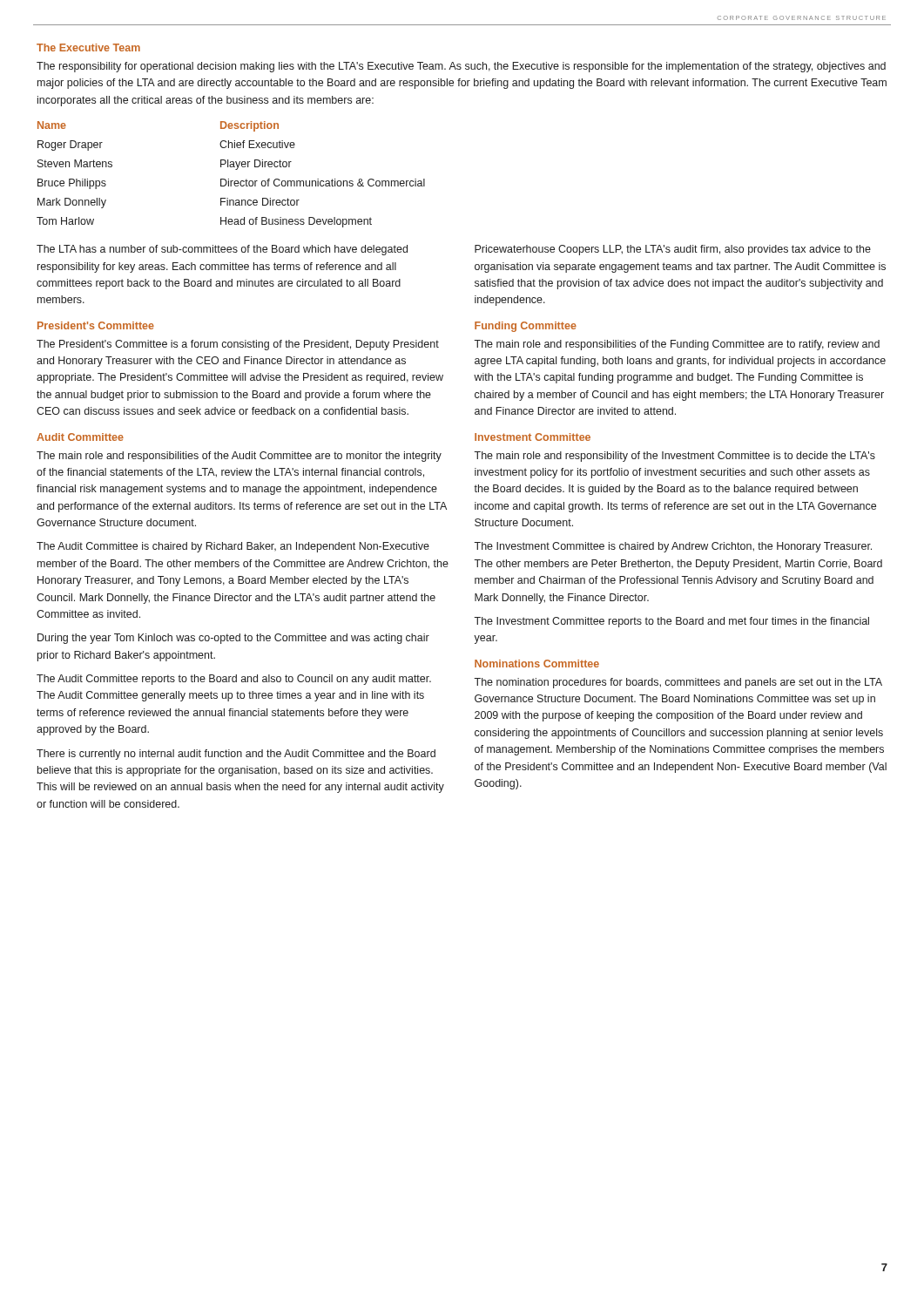
Task: Click on the text block starting "Investment Committee"
Action: coord(533,437)
